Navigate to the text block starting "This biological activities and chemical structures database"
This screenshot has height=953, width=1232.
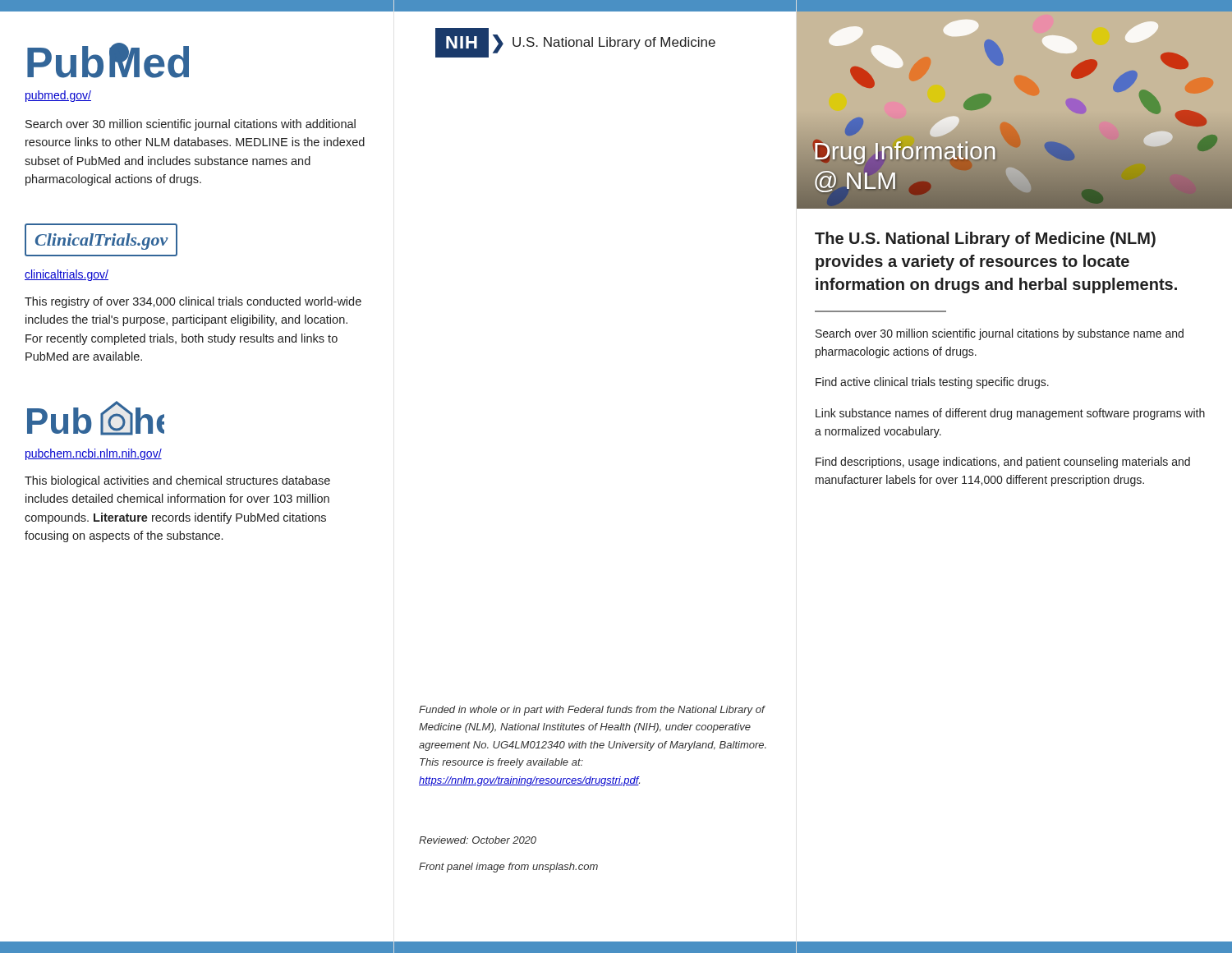[x=178, y=508]
